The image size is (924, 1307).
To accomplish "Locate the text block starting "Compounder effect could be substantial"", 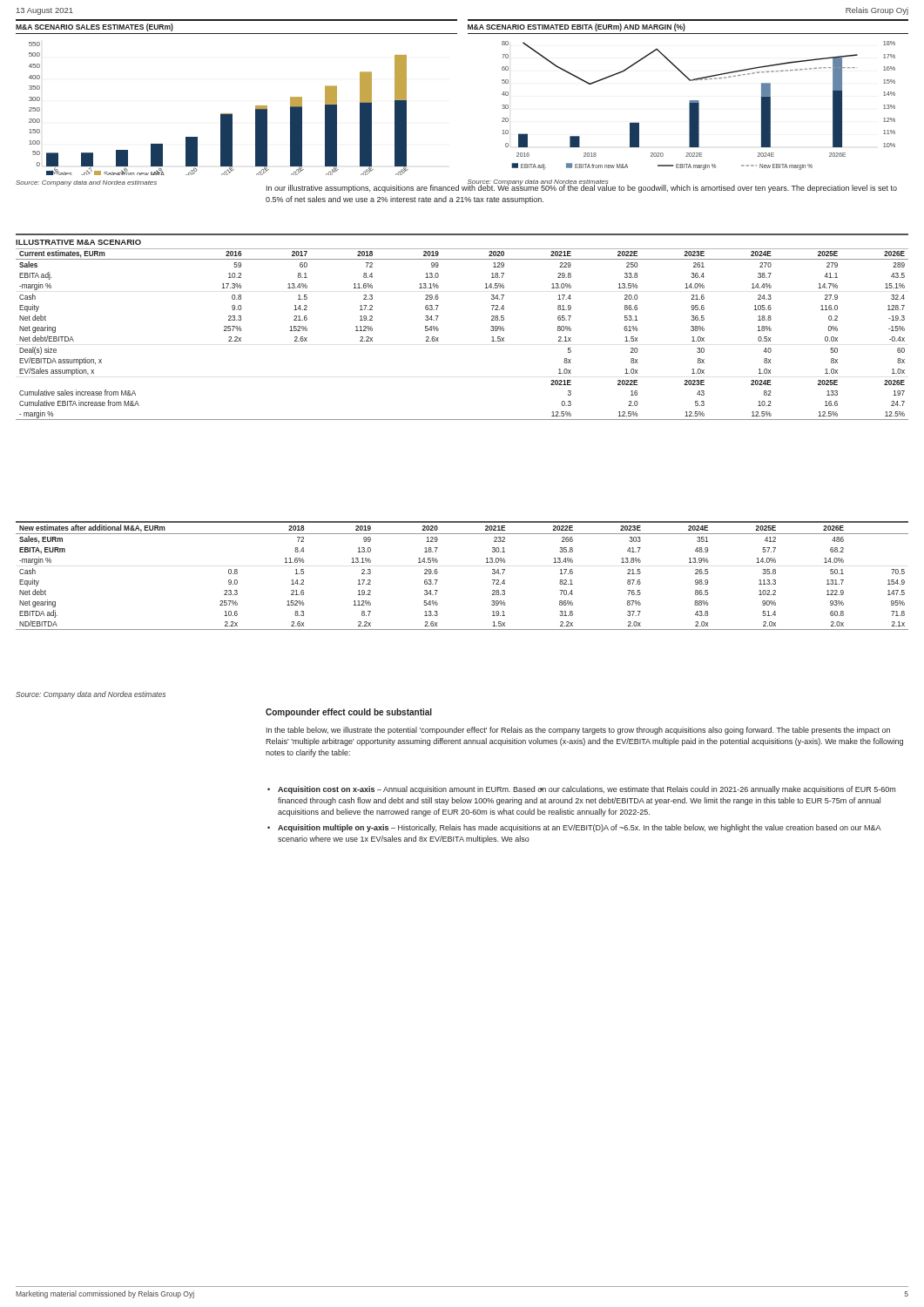I will [349, 713].
